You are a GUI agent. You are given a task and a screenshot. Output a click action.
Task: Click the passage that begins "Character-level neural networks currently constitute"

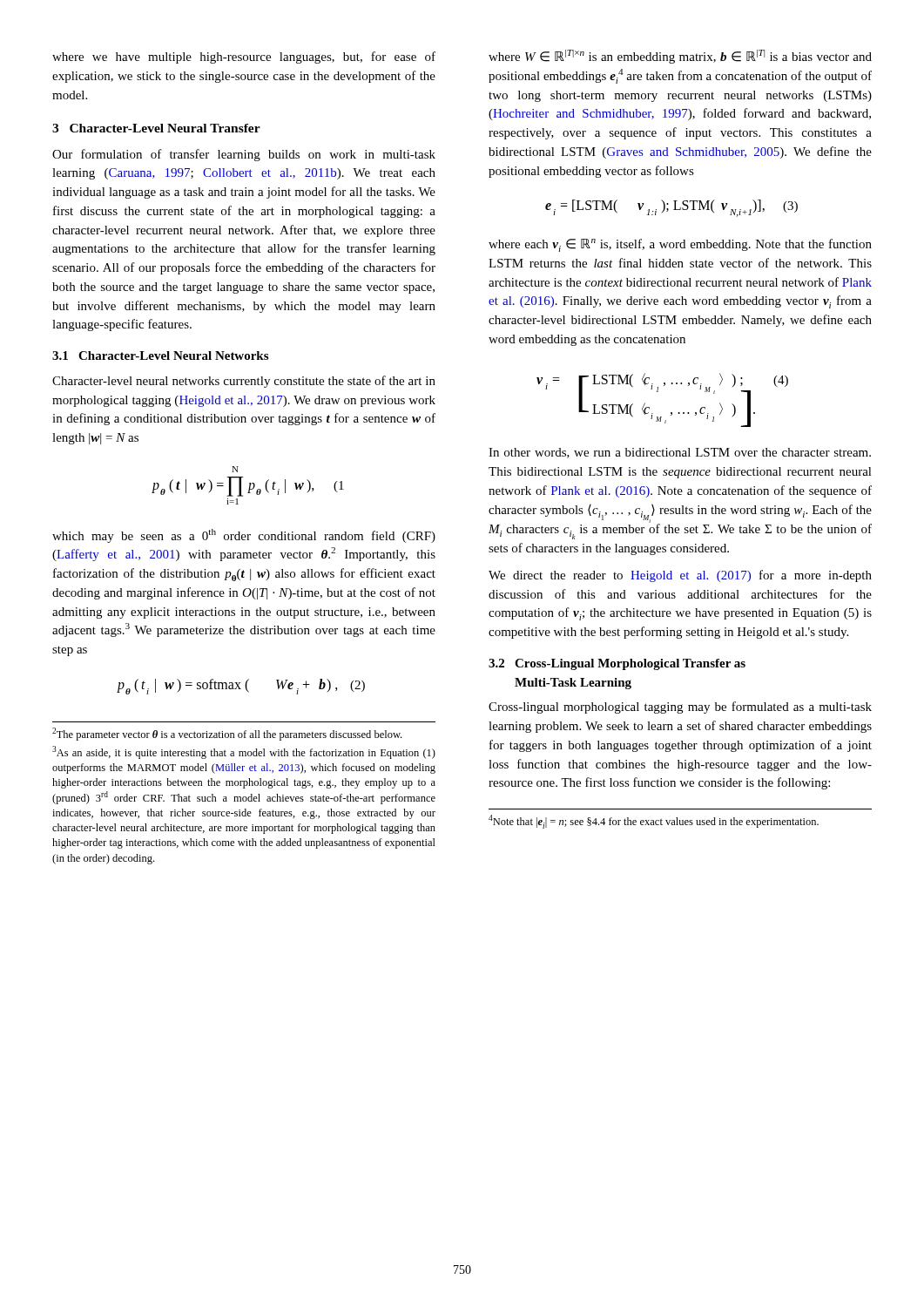point(244,410)
